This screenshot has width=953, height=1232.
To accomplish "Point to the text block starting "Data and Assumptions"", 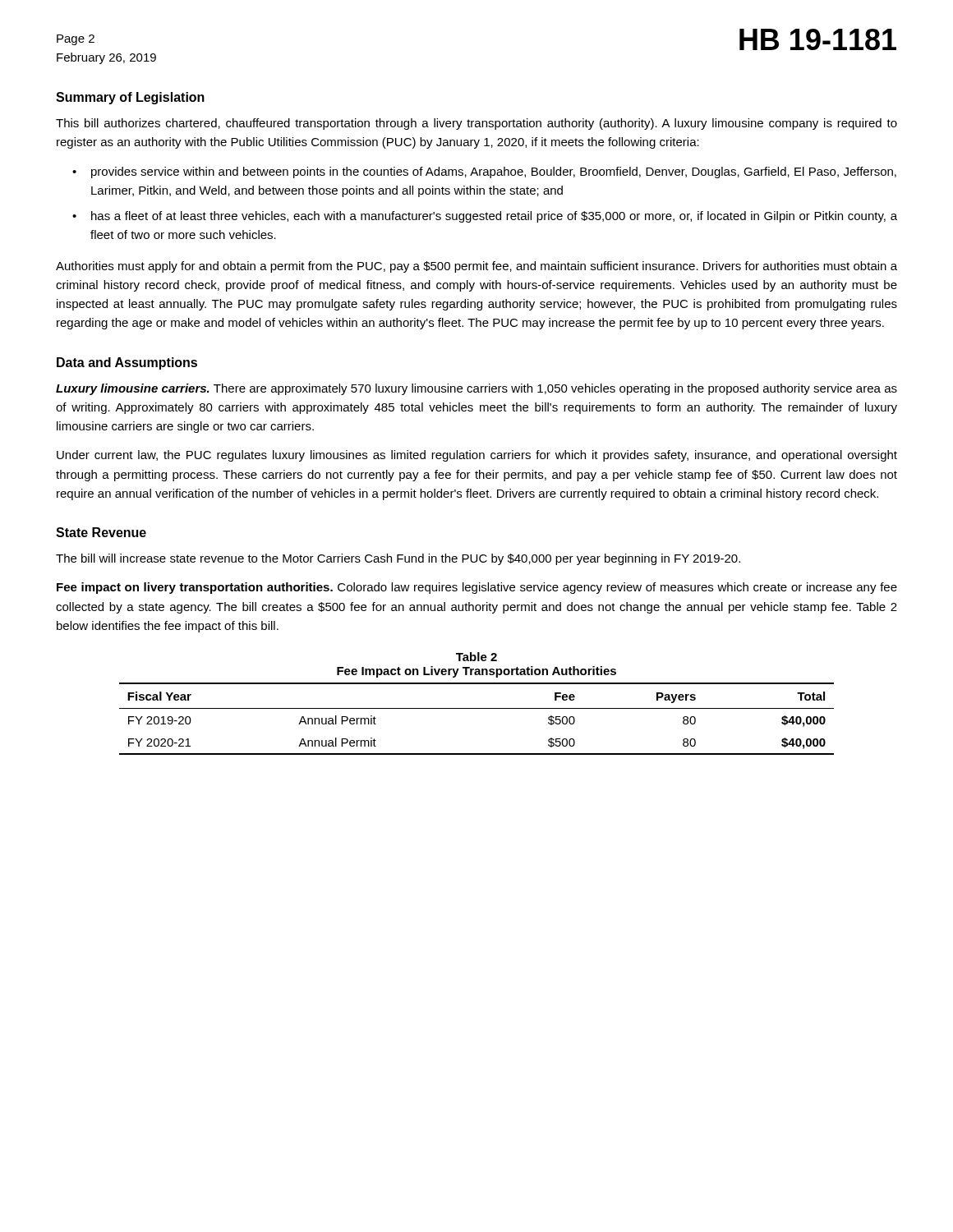I will [127, 362].
